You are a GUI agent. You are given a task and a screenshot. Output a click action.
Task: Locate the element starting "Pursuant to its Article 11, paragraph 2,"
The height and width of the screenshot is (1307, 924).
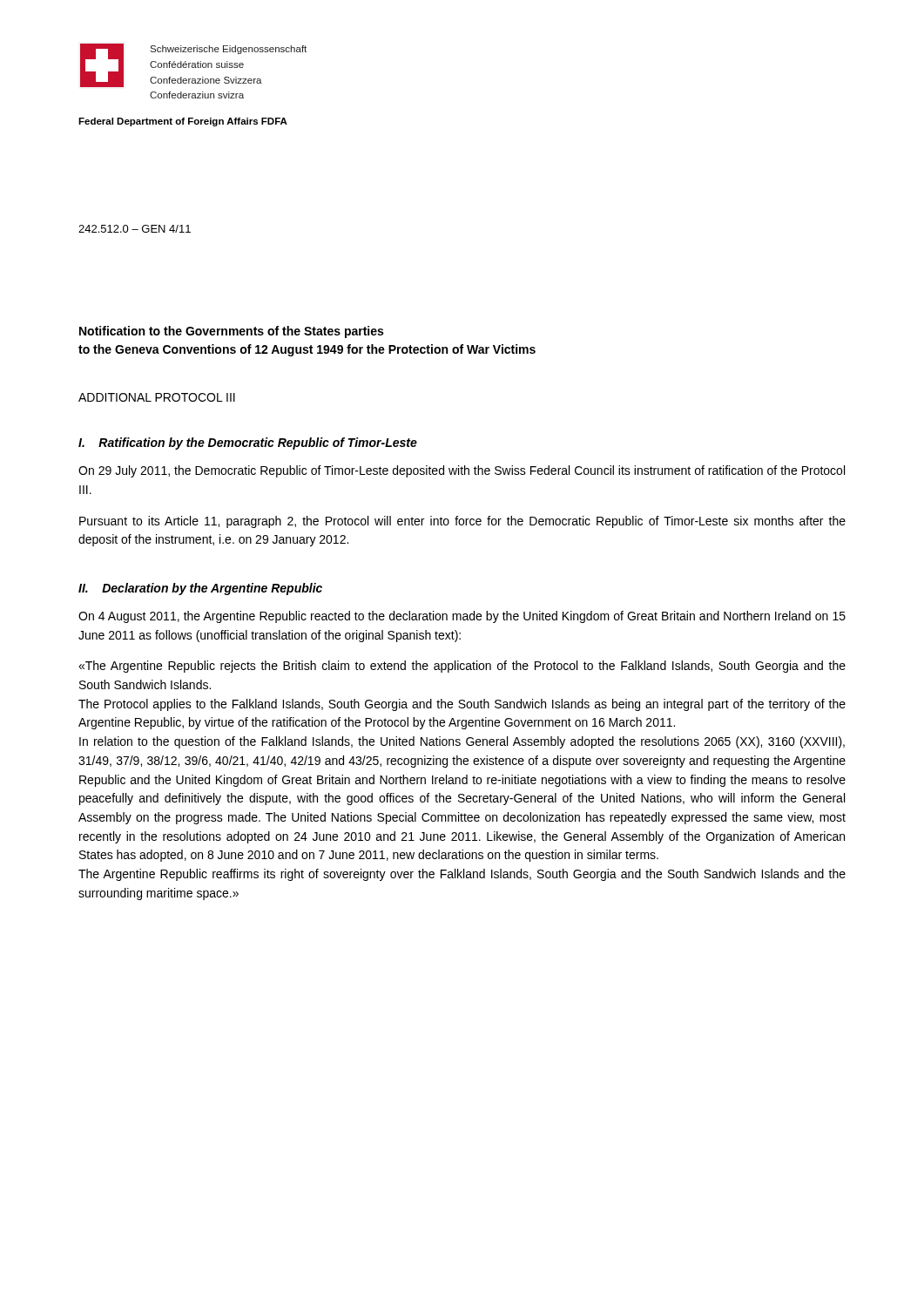tap(462, 530)
